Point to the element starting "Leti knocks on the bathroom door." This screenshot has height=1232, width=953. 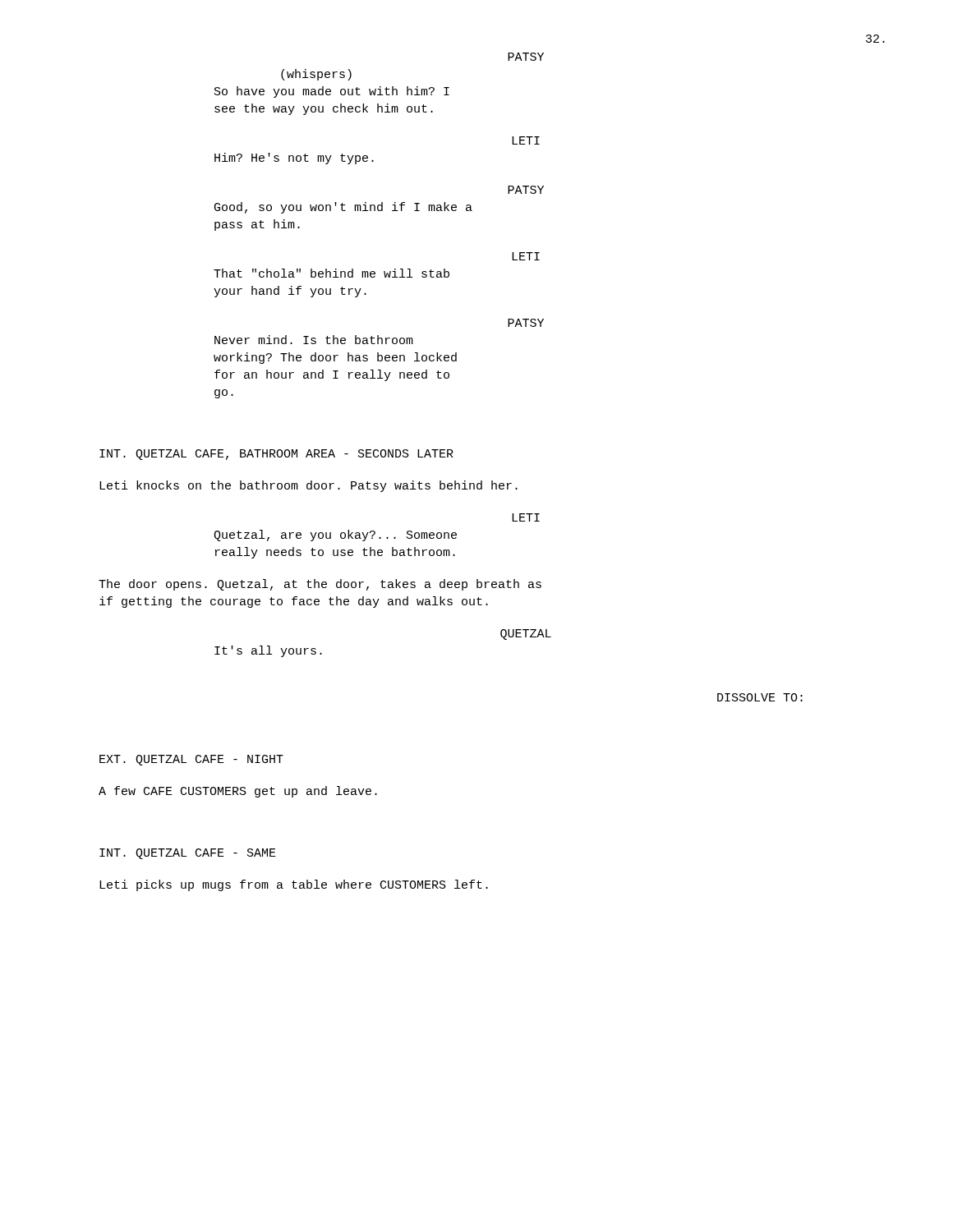click(309, 487)
